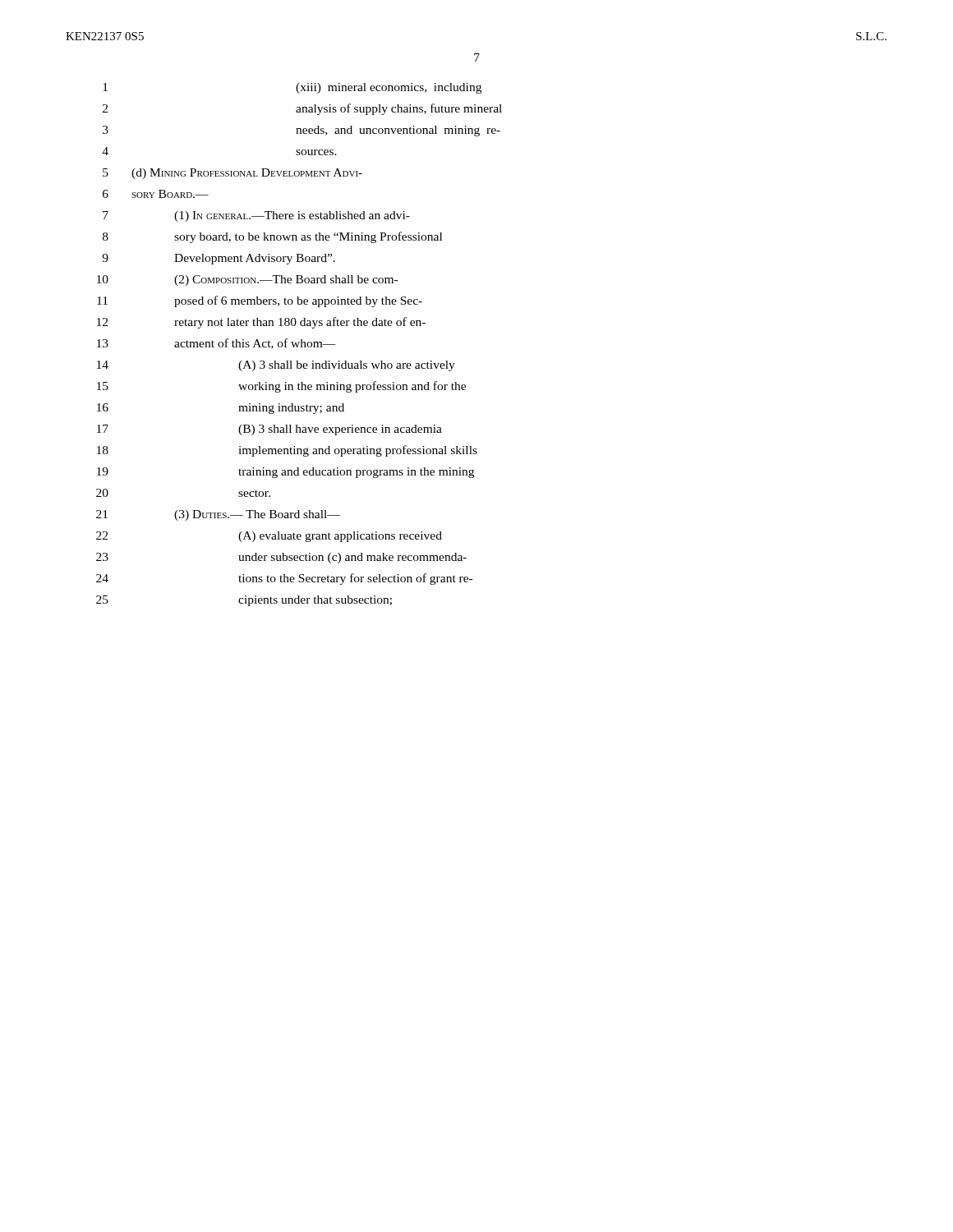Screen dimensions: 1232x953
Task: Find the block on this page that starts "17 (B) 3 shall"
Action: 269,430
